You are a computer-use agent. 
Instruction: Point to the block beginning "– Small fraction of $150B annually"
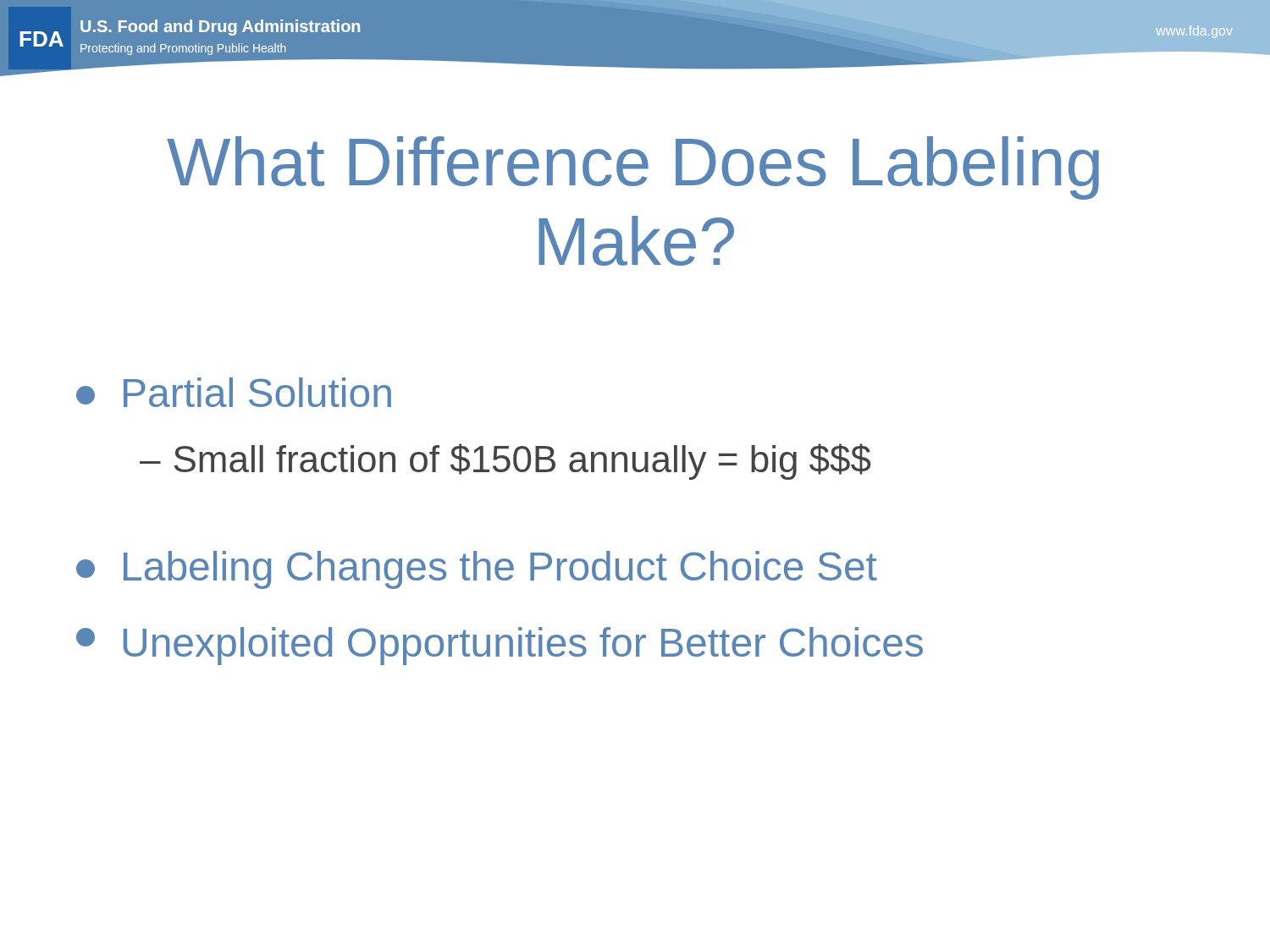[x=505, y=459]
